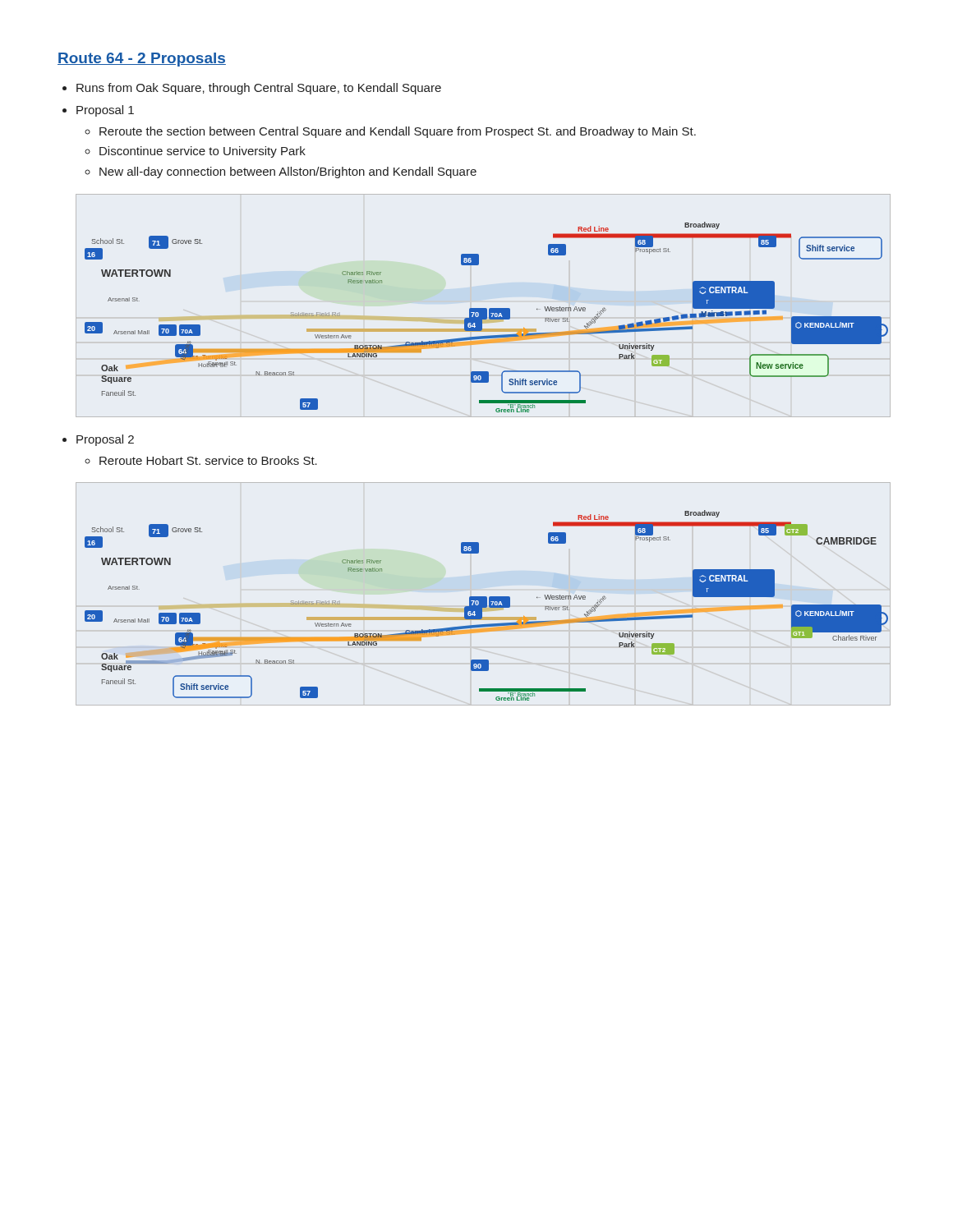
Task: Locate the block of text that opens with "Proposal 2 Reroute Hobart St. service to Brooks"
Action: click(105, 440)
